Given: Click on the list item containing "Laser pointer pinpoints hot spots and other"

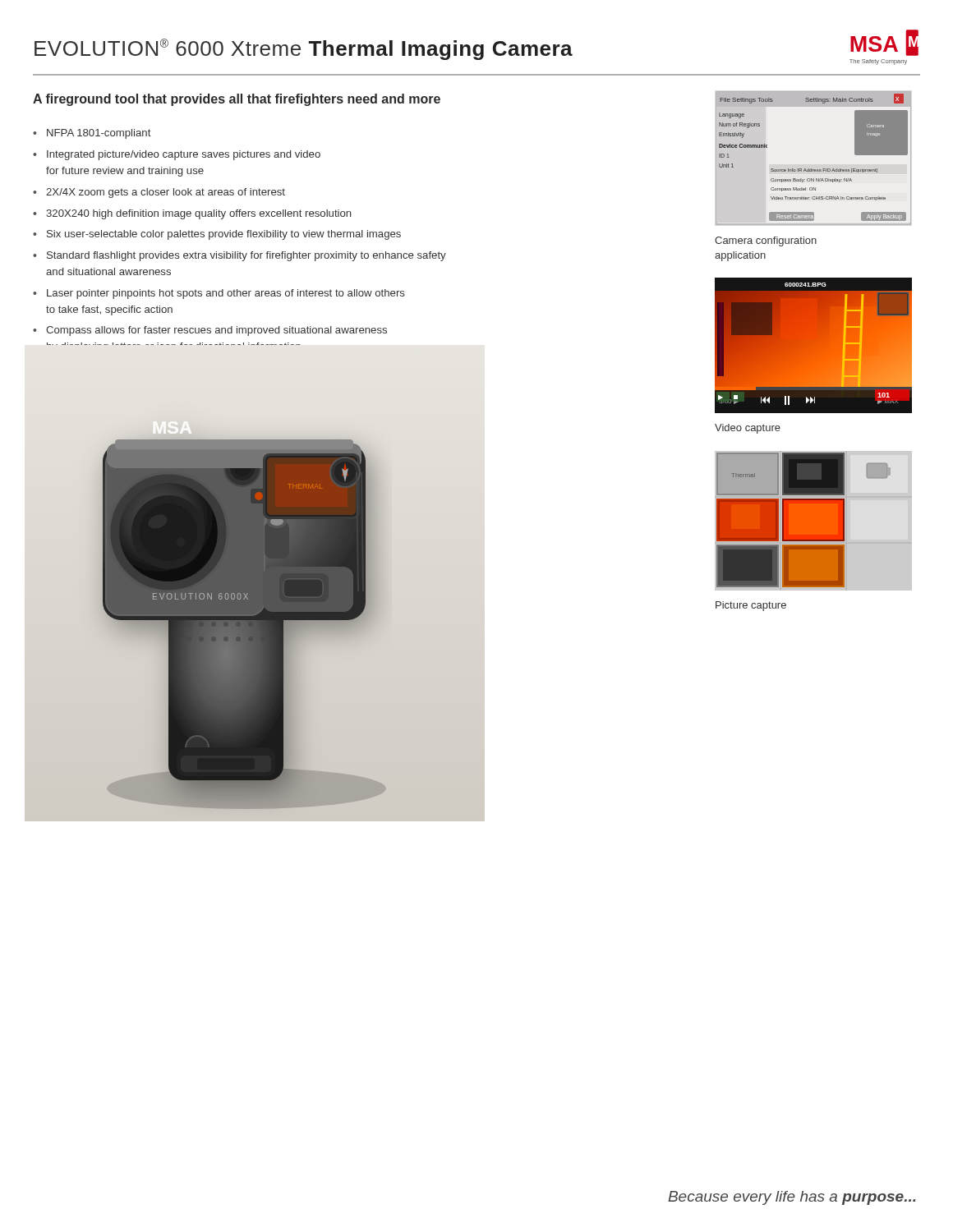Looking at the screenshot, I should [x=225, y=301].
